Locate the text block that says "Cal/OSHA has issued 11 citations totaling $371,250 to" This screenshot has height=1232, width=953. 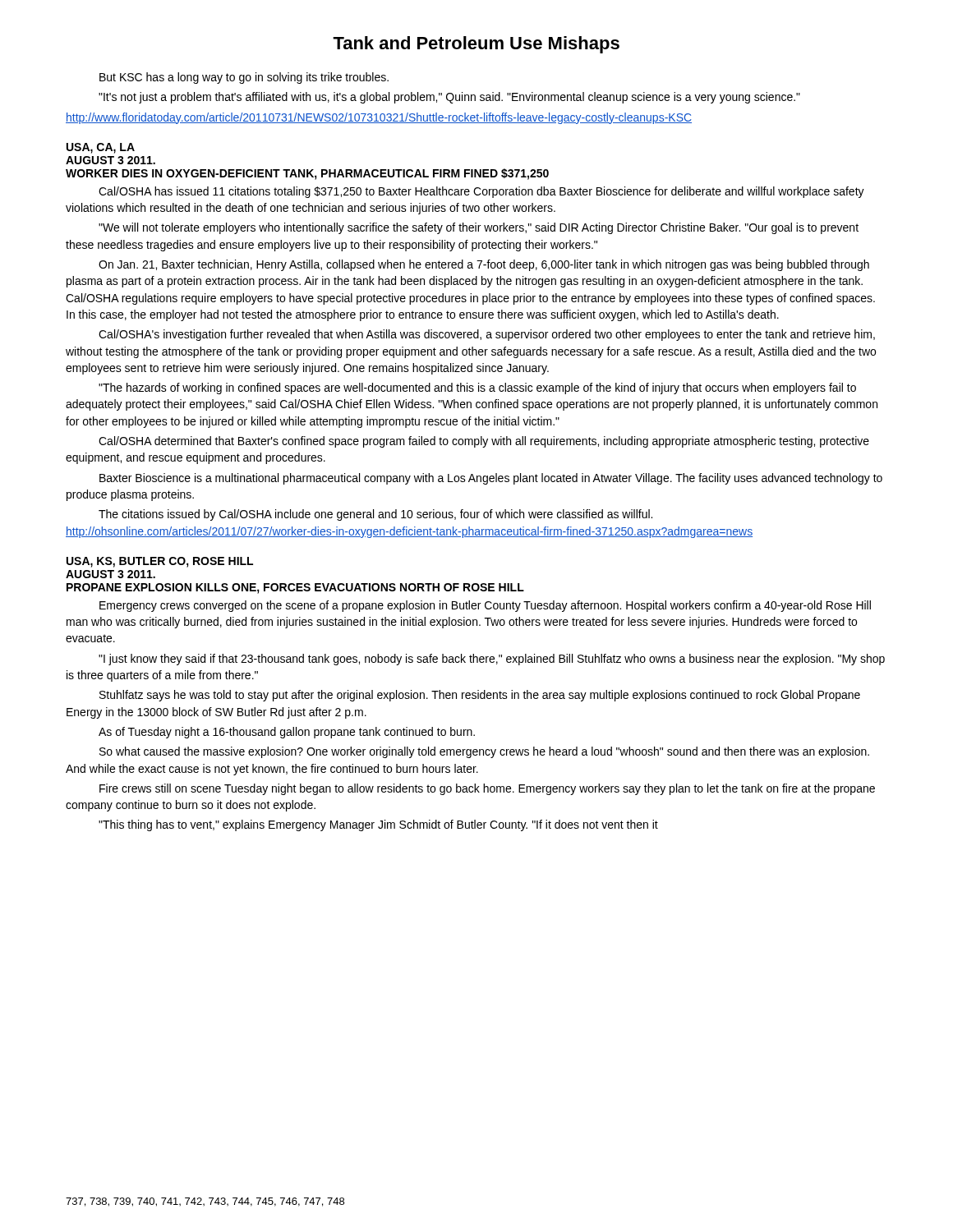(476, 361)
